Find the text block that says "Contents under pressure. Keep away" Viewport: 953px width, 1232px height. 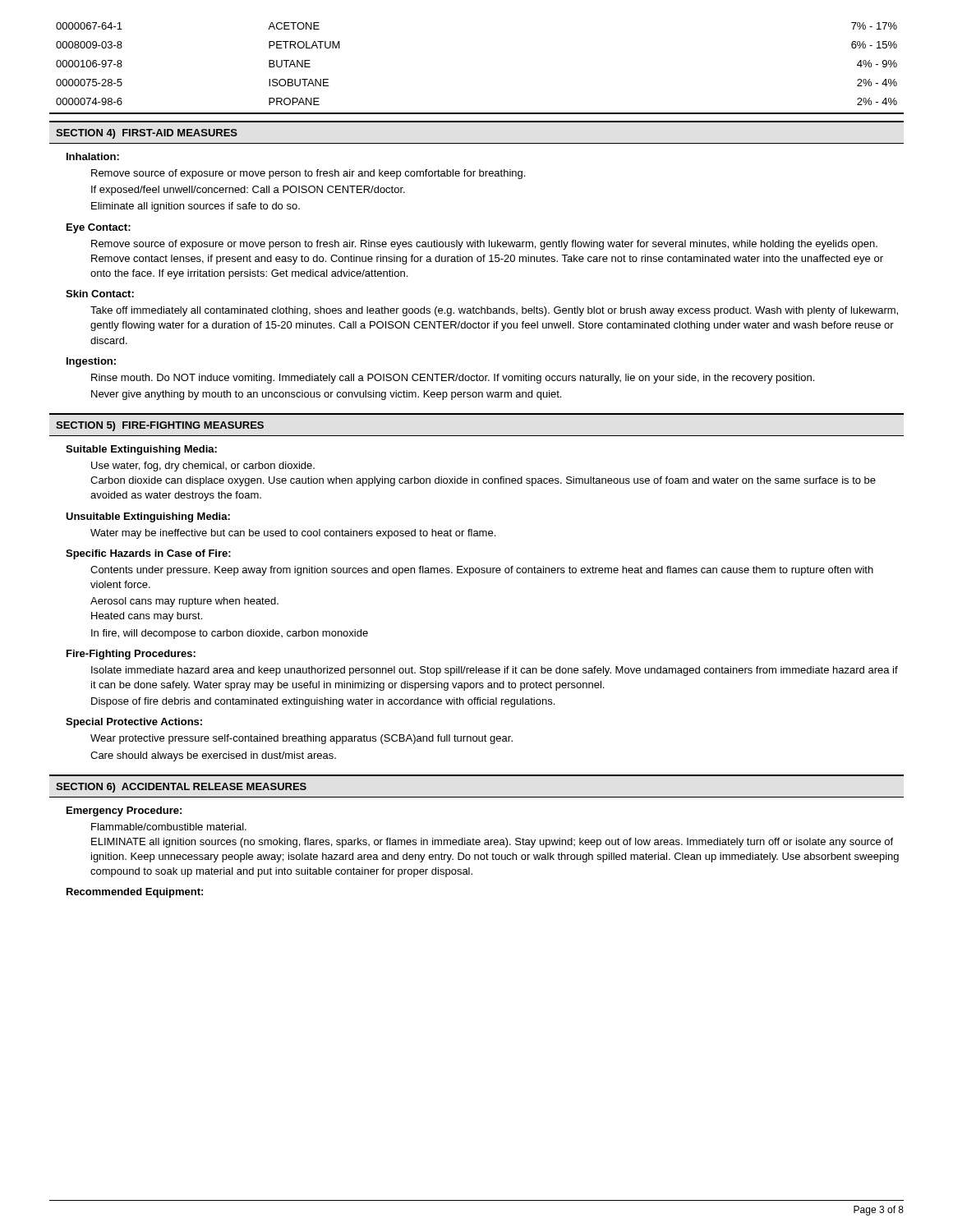(482, 577)
